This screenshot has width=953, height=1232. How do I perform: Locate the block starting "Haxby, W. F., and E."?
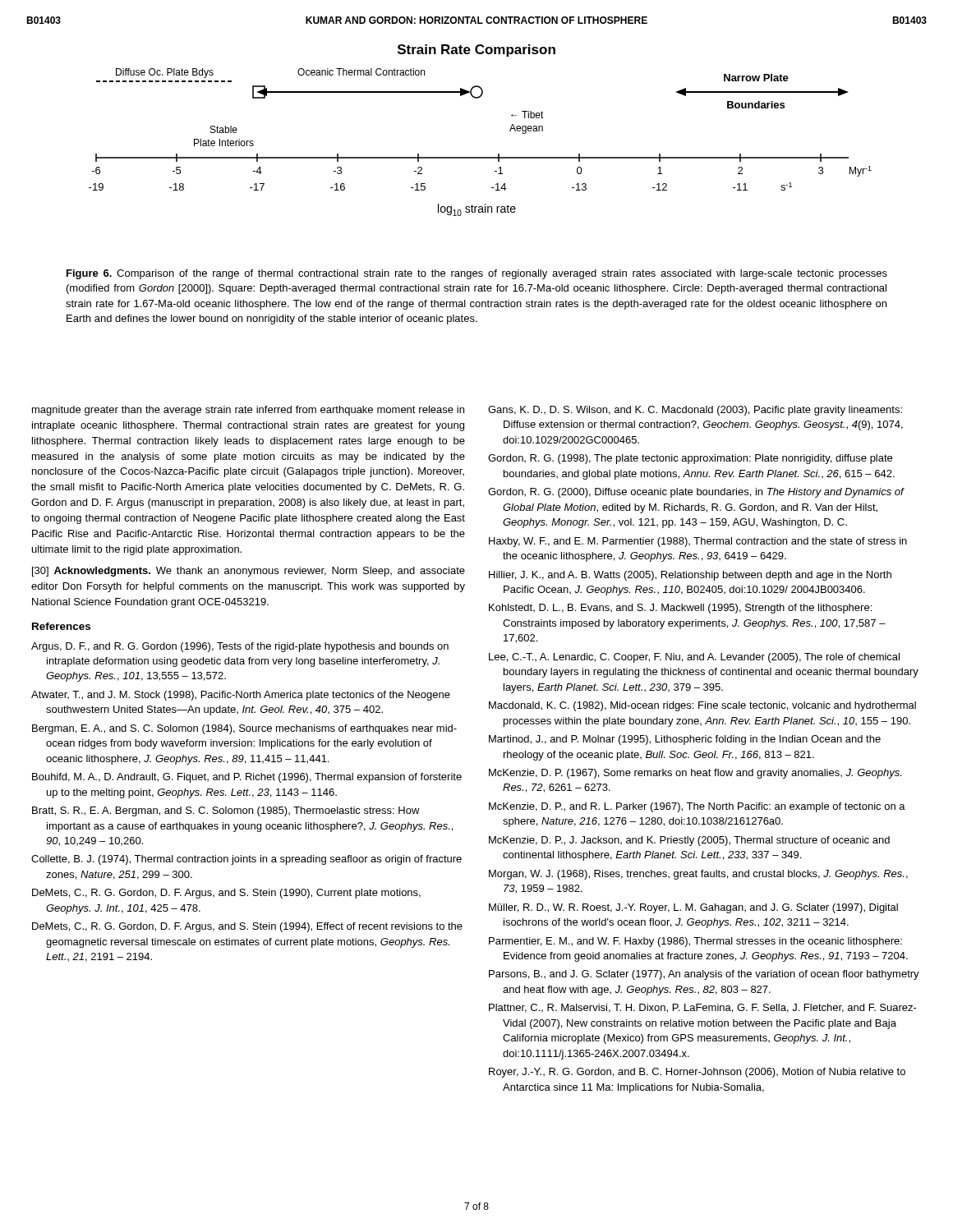tap(698, 548)
